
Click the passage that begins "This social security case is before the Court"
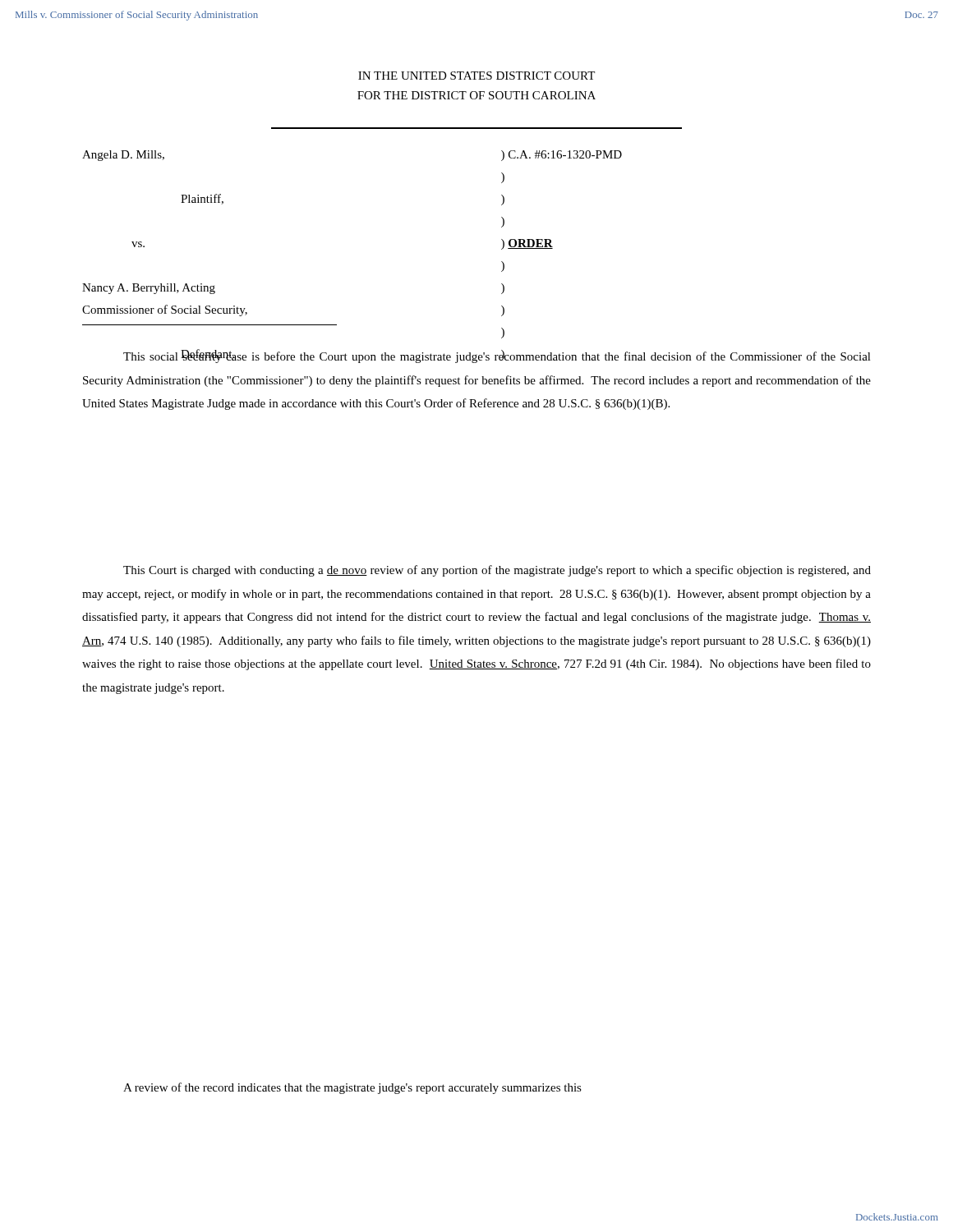(x=476, y=380)
